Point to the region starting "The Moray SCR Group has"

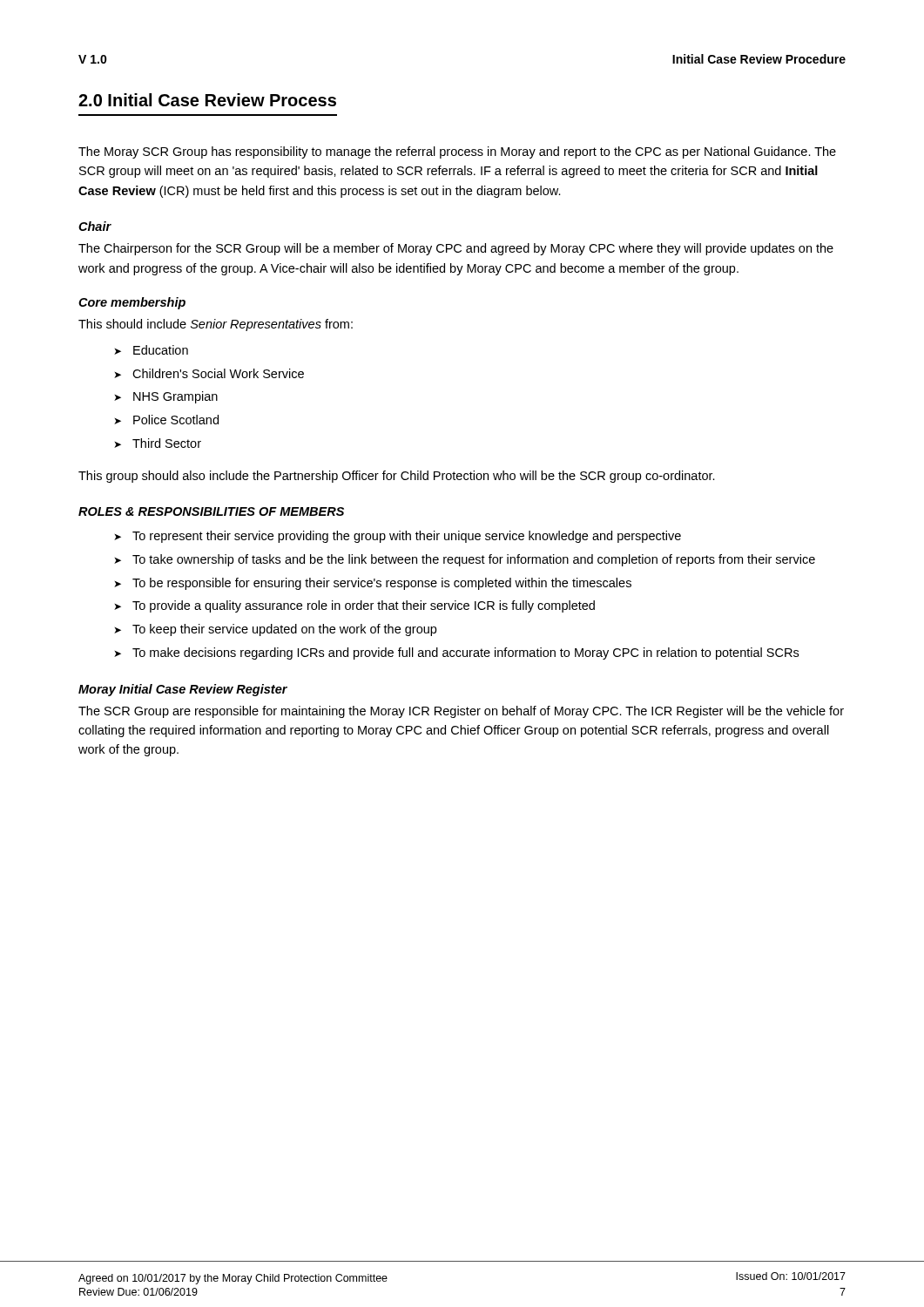pyautogui.click(x=457, y=171)
